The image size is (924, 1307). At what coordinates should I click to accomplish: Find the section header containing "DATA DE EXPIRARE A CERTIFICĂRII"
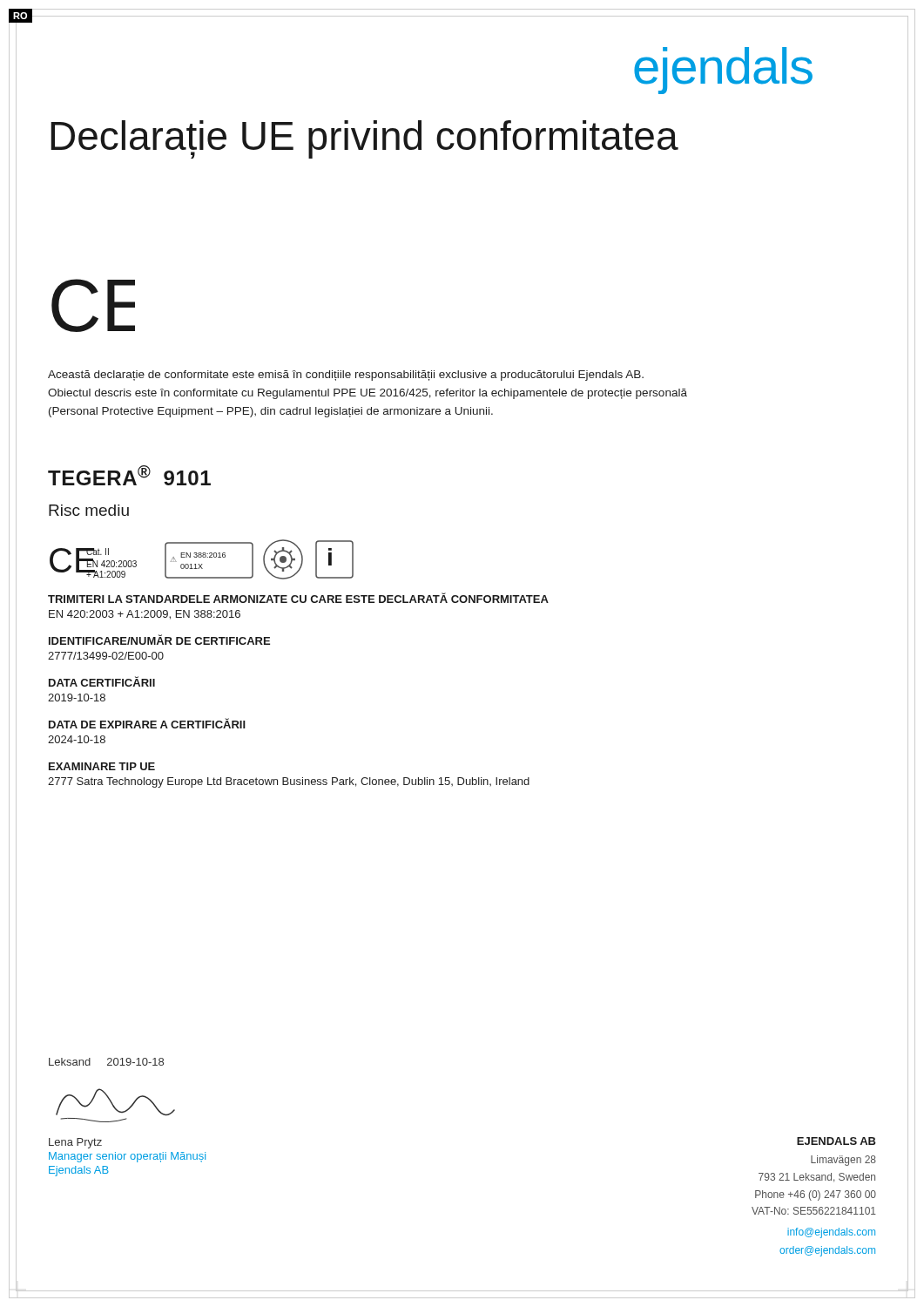[x=147, y=724]
